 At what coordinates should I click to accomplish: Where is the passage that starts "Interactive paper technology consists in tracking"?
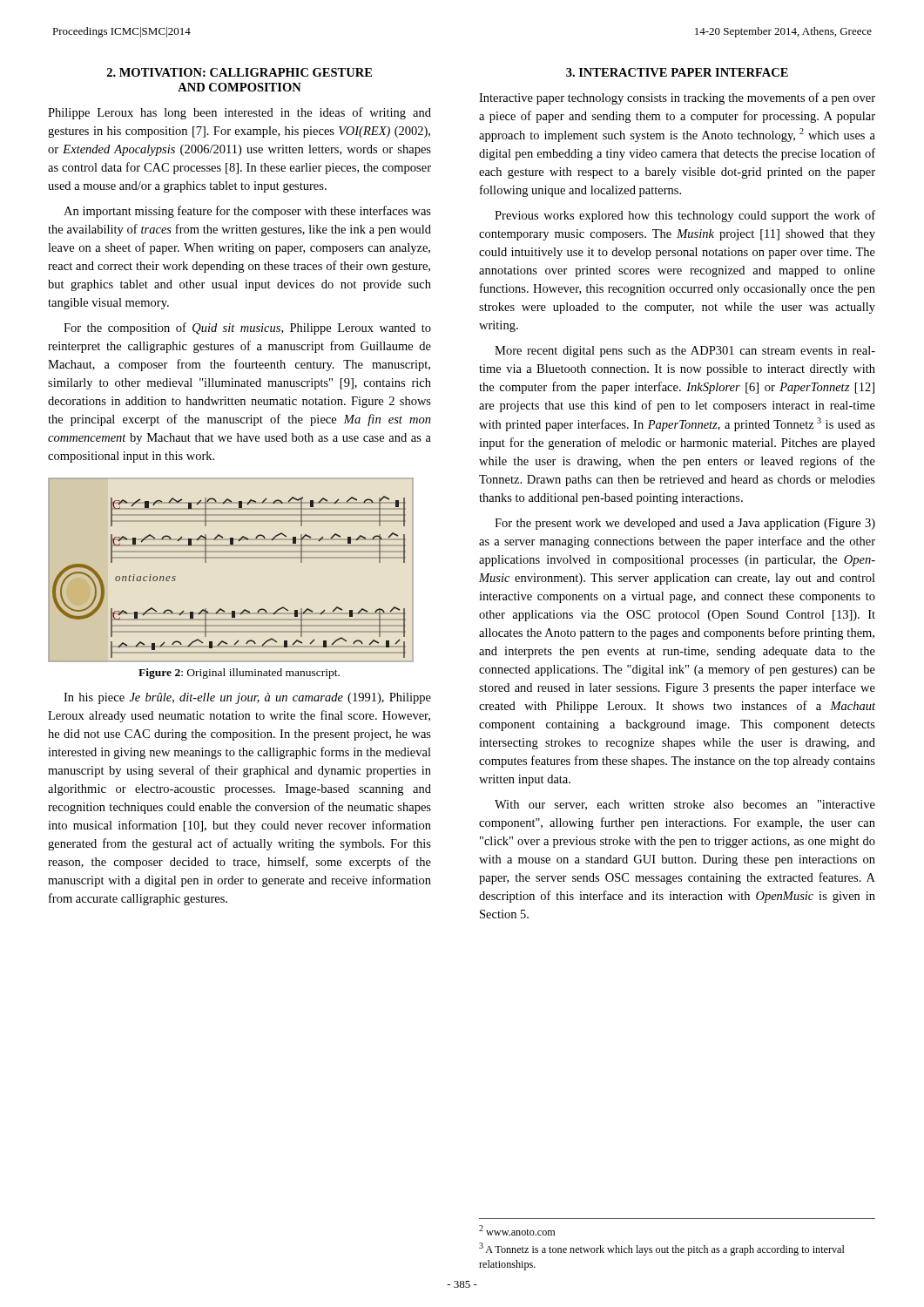point(677,144)
